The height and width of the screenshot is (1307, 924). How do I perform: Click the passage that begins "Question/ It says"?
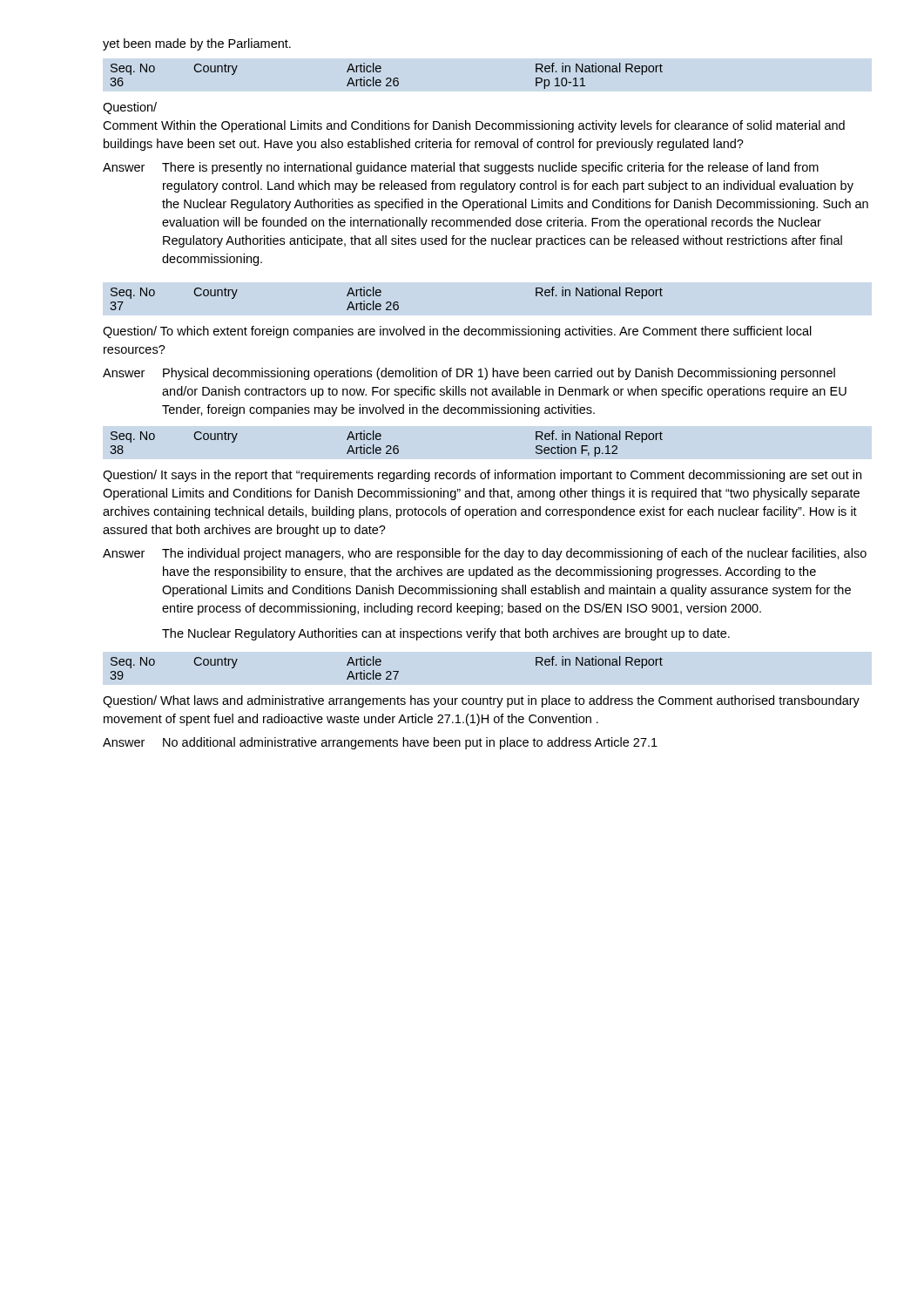pyautogui.click(x=482, y=503)
